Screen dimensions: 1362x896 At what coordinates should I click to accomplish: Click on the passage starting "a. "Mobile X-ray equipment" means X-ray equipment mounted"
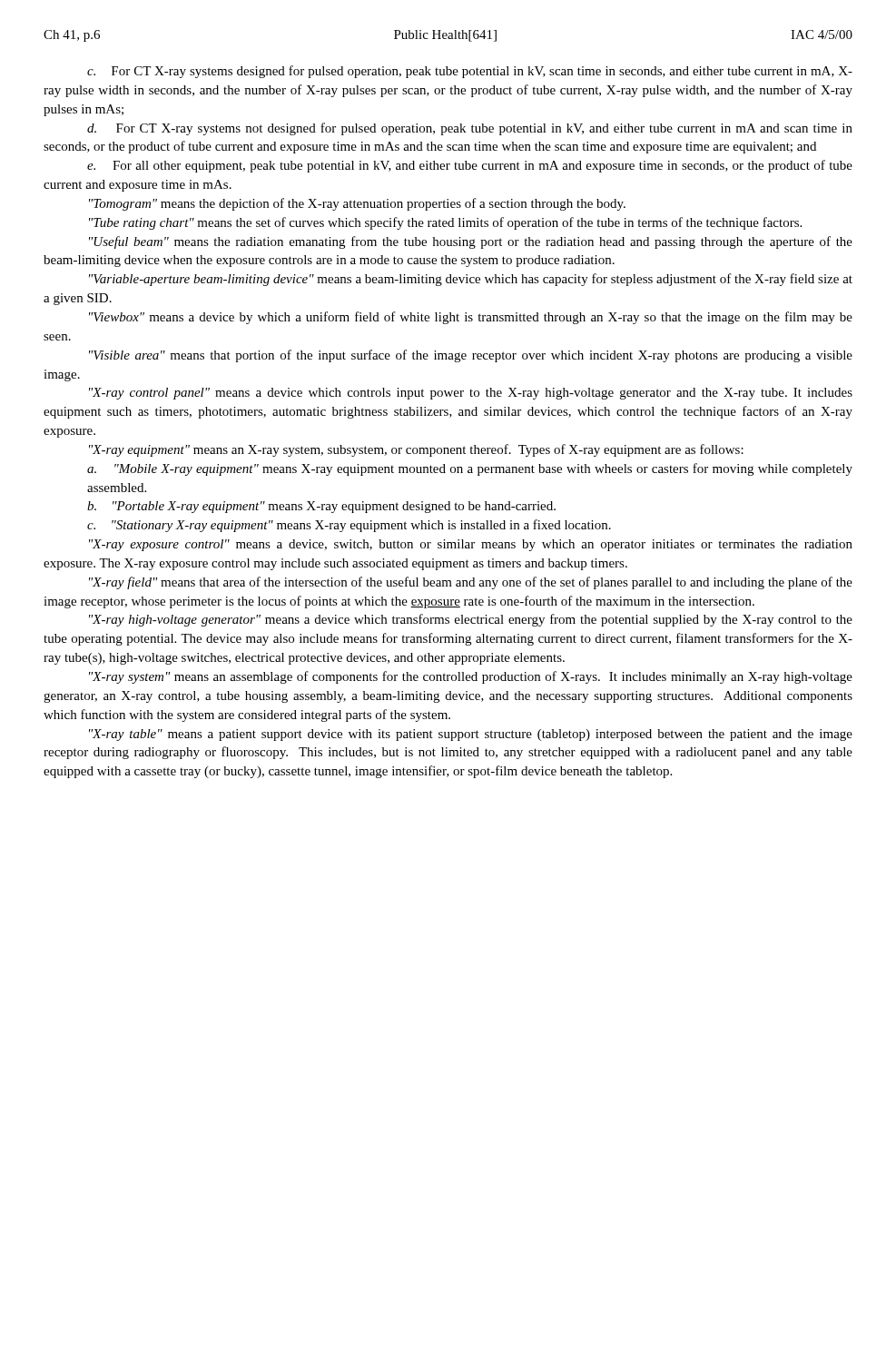[448, 478]
